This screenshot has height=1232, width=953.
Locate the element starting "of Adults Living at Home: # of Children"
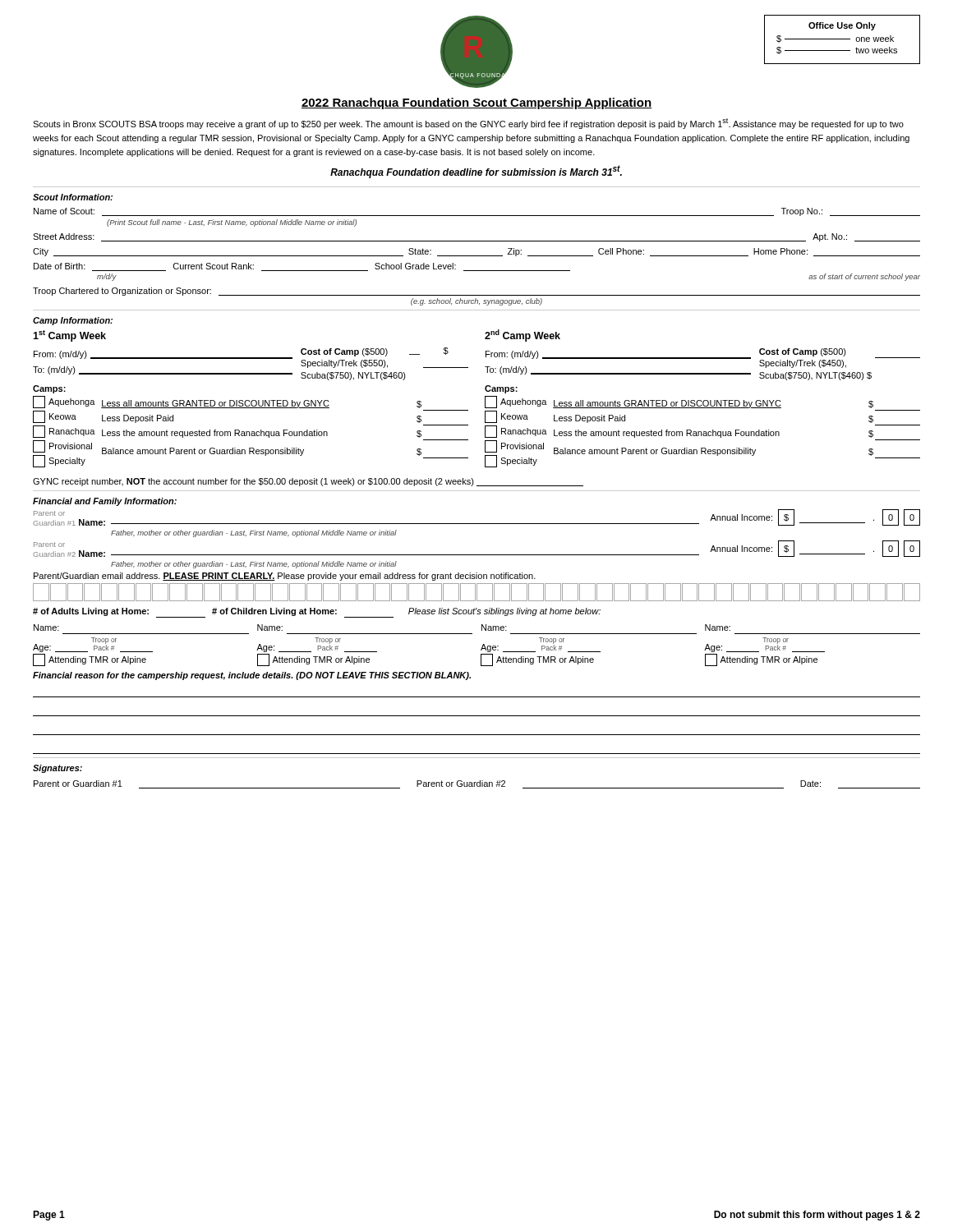[476, 611]
